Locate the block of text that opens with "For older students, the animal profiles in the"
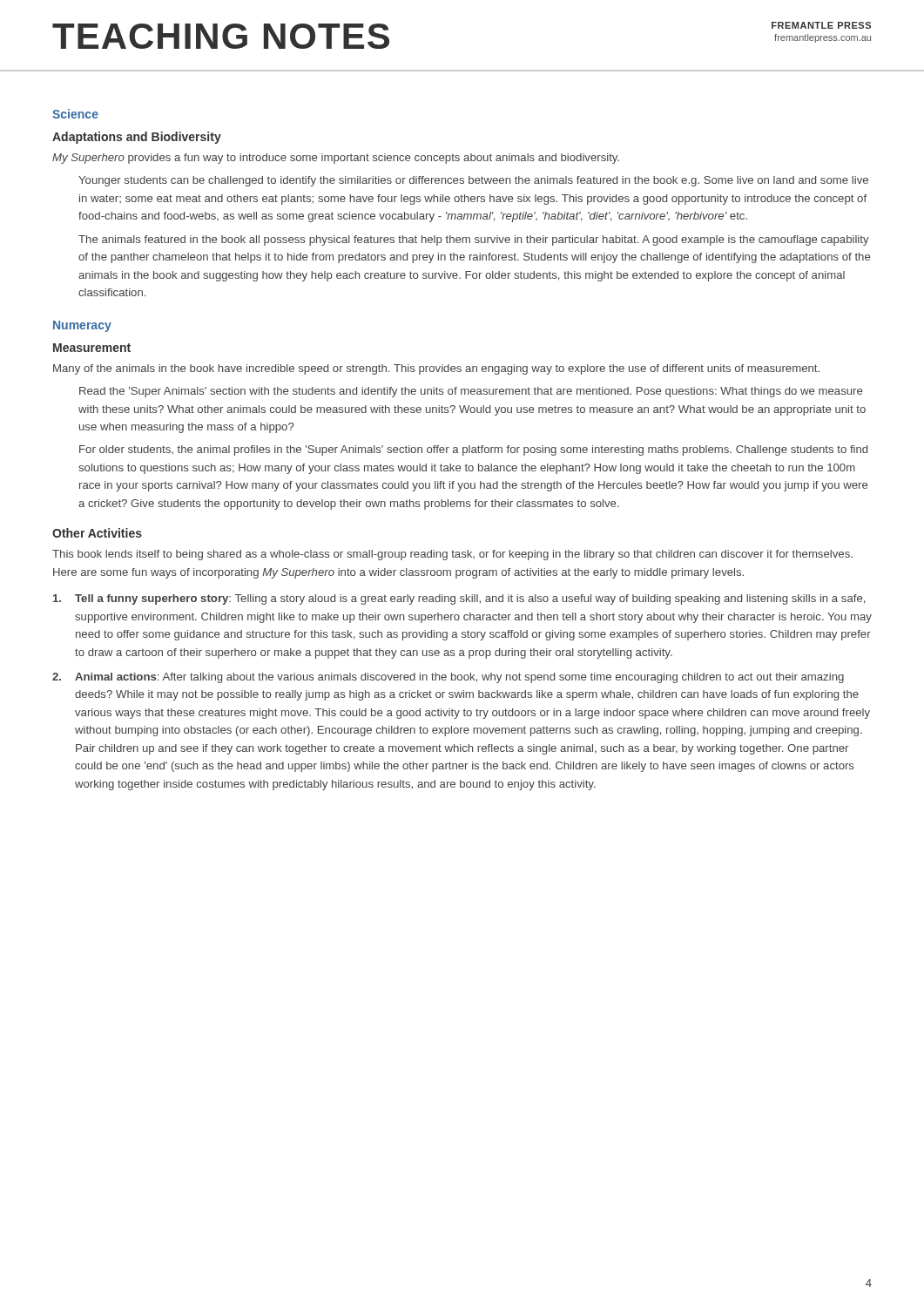Viewport: 924px width, 1307px height. pos(473,476)
